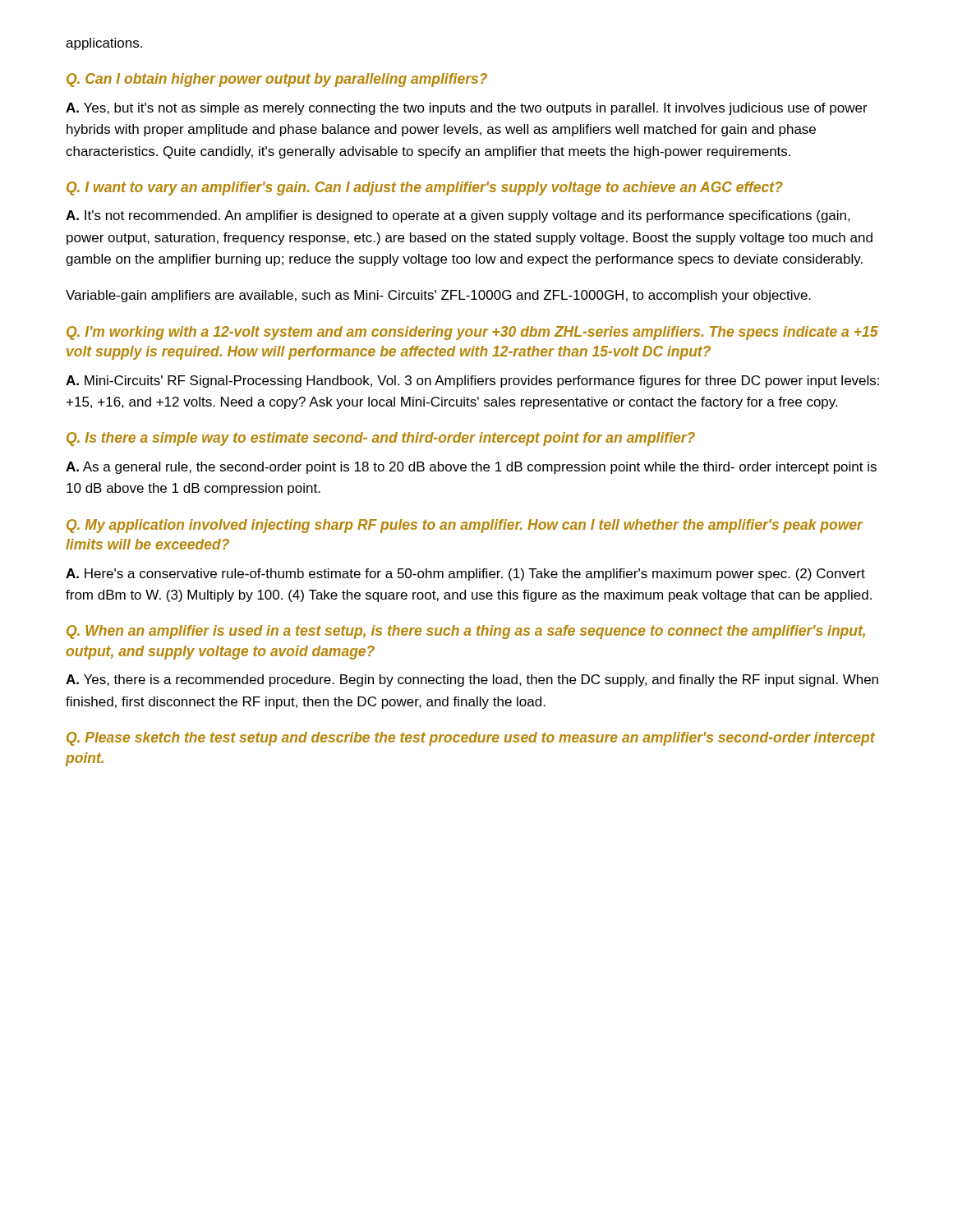The height and width of the screenshot is (1232, 953).
Task: Click on the element starting "A. Yes, there is a"
Action: (x=472, y=691)
